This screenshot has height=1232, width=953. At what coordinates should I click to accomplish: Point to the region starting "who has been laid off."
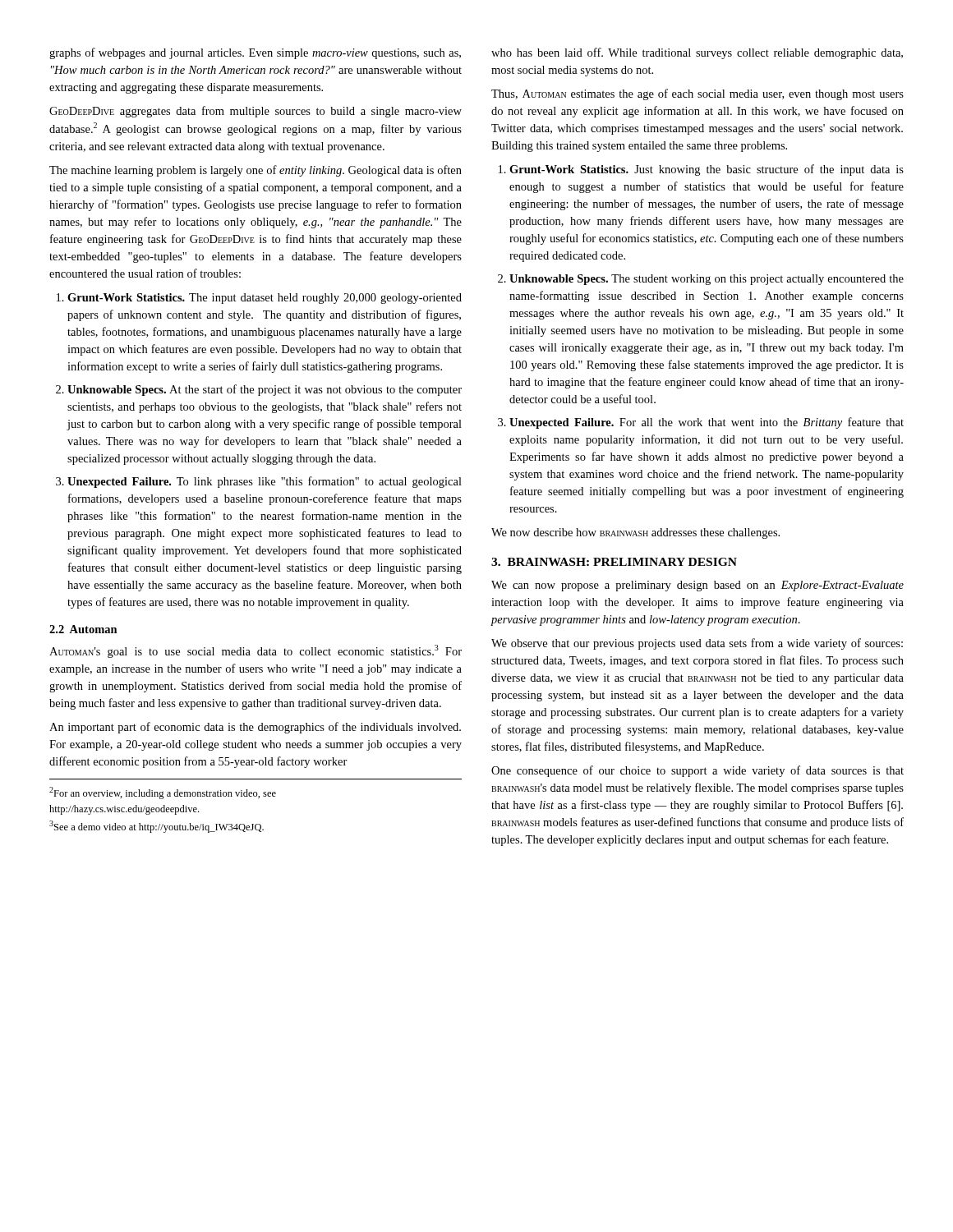pos(698,62)
